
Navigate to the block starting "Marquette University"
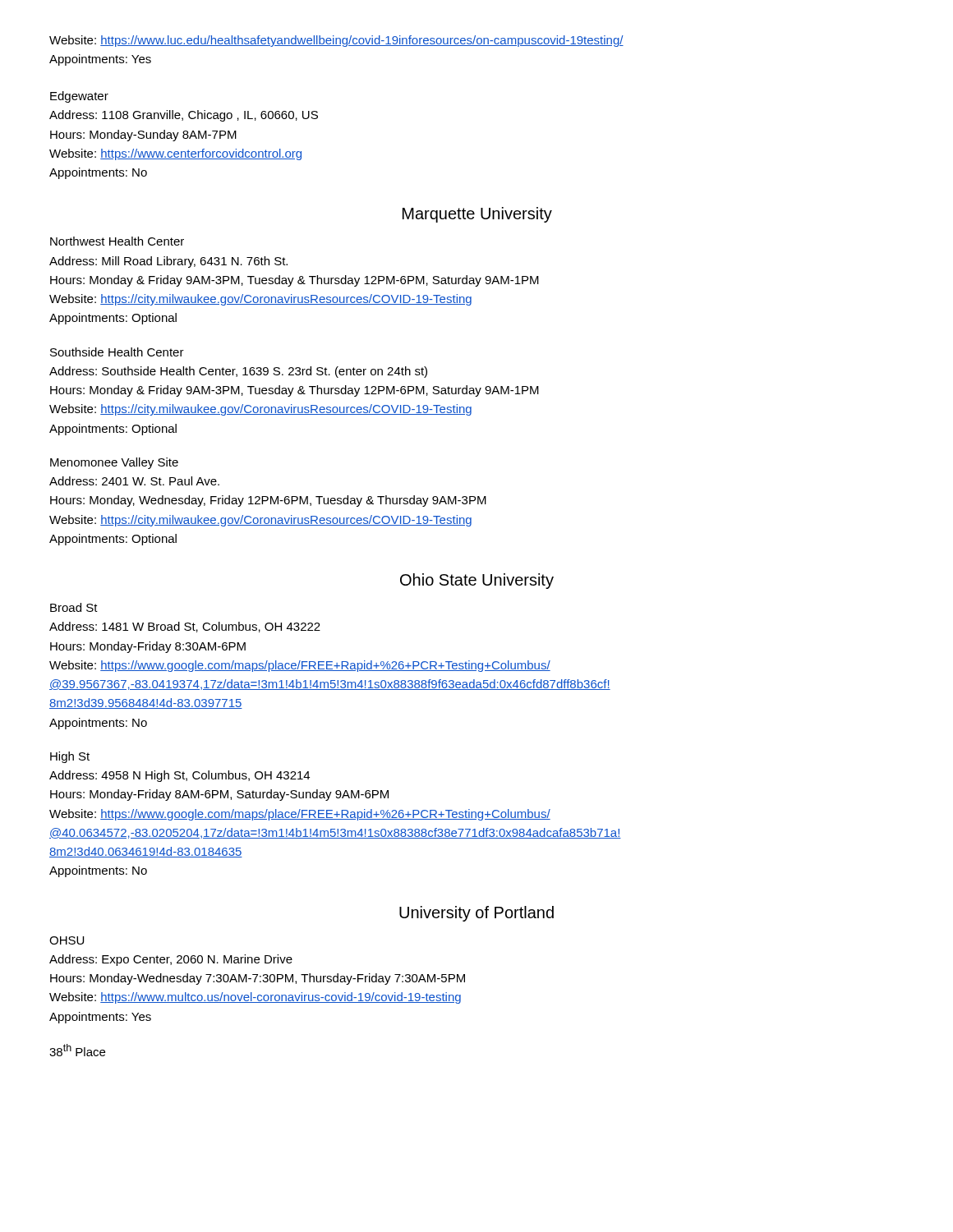point(476,214)
